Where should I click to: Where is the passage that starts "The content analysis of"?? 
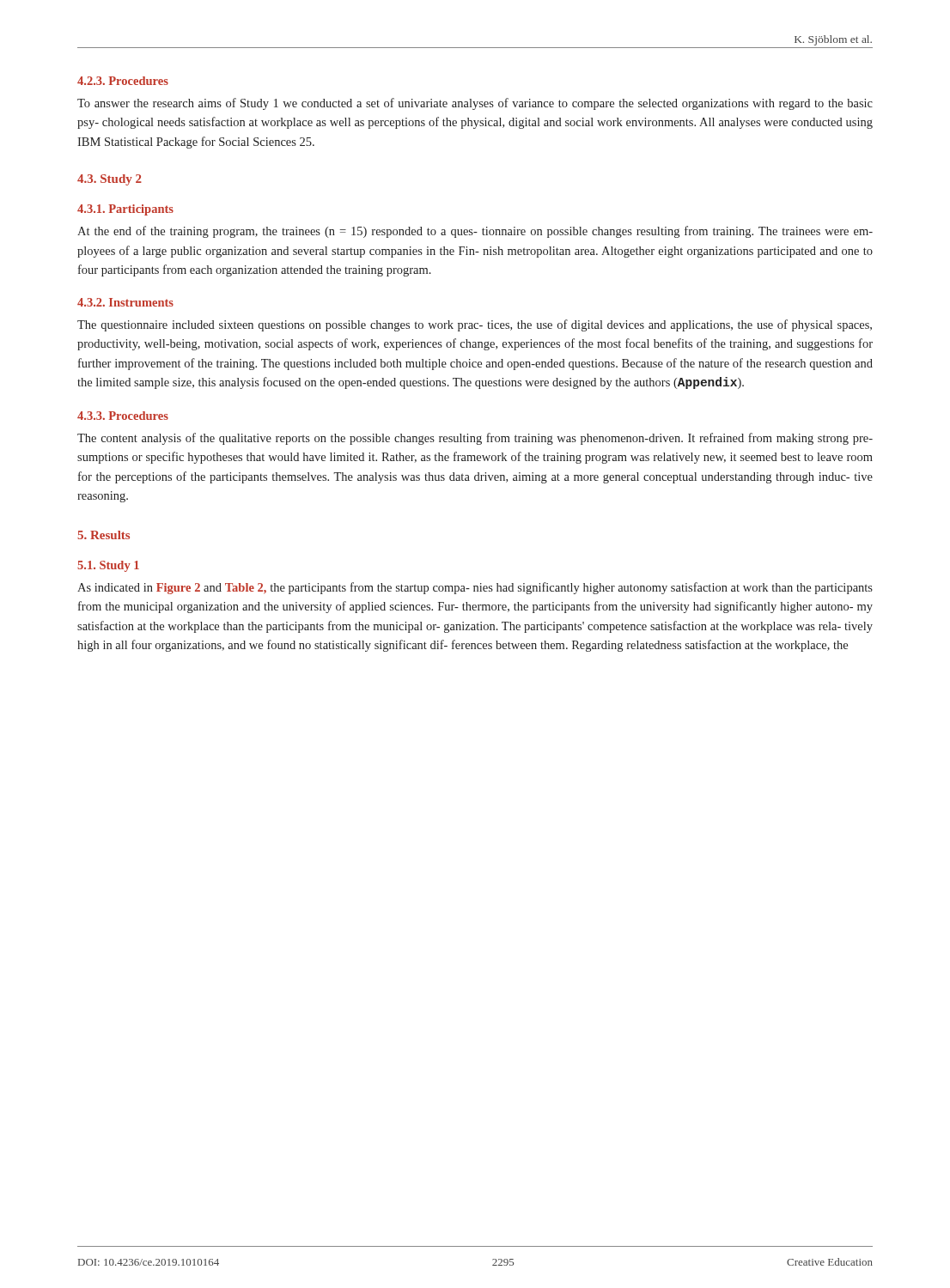[475, 467]
